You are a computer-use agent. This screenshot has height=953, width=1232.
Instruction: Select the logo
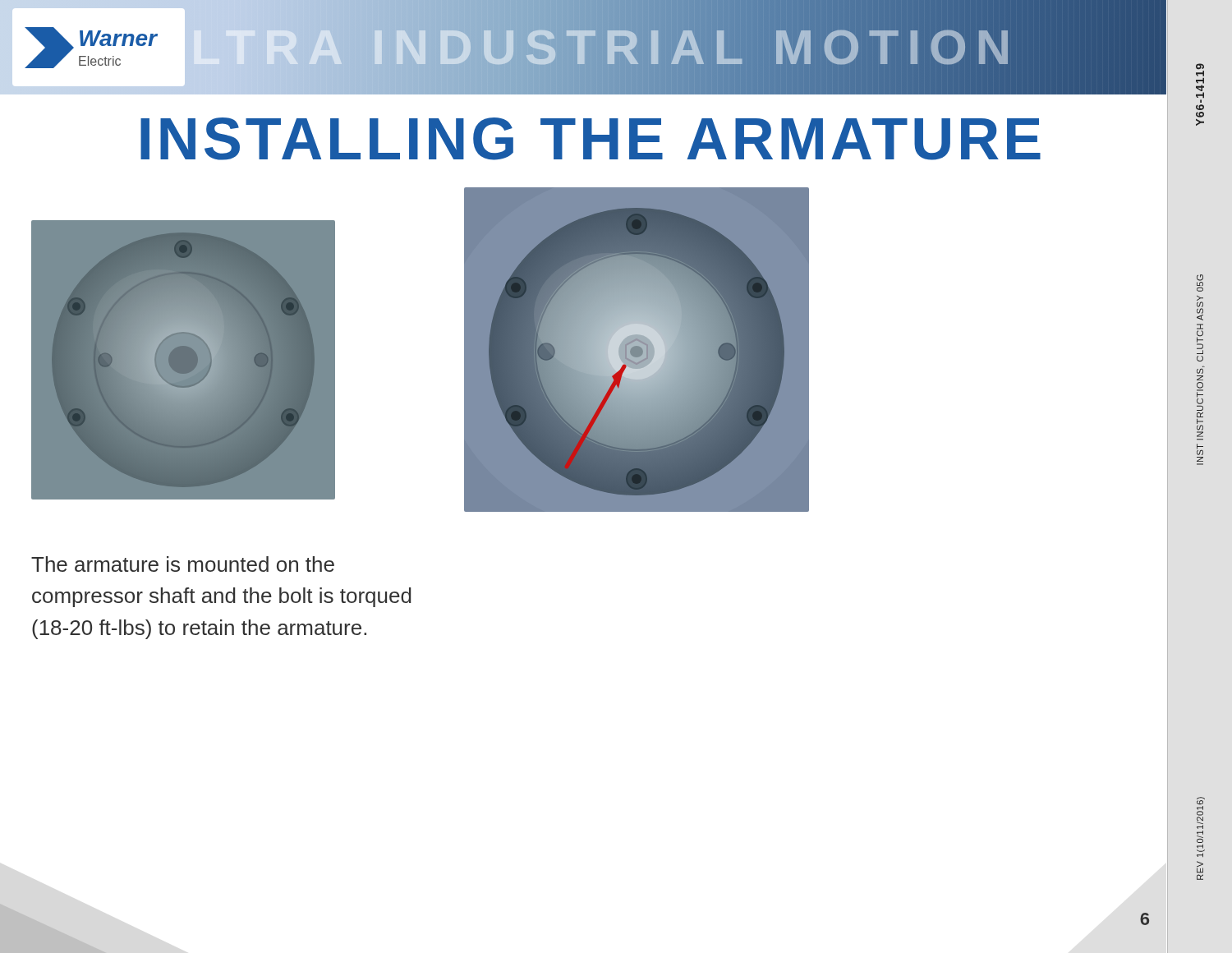coord(99,47)
